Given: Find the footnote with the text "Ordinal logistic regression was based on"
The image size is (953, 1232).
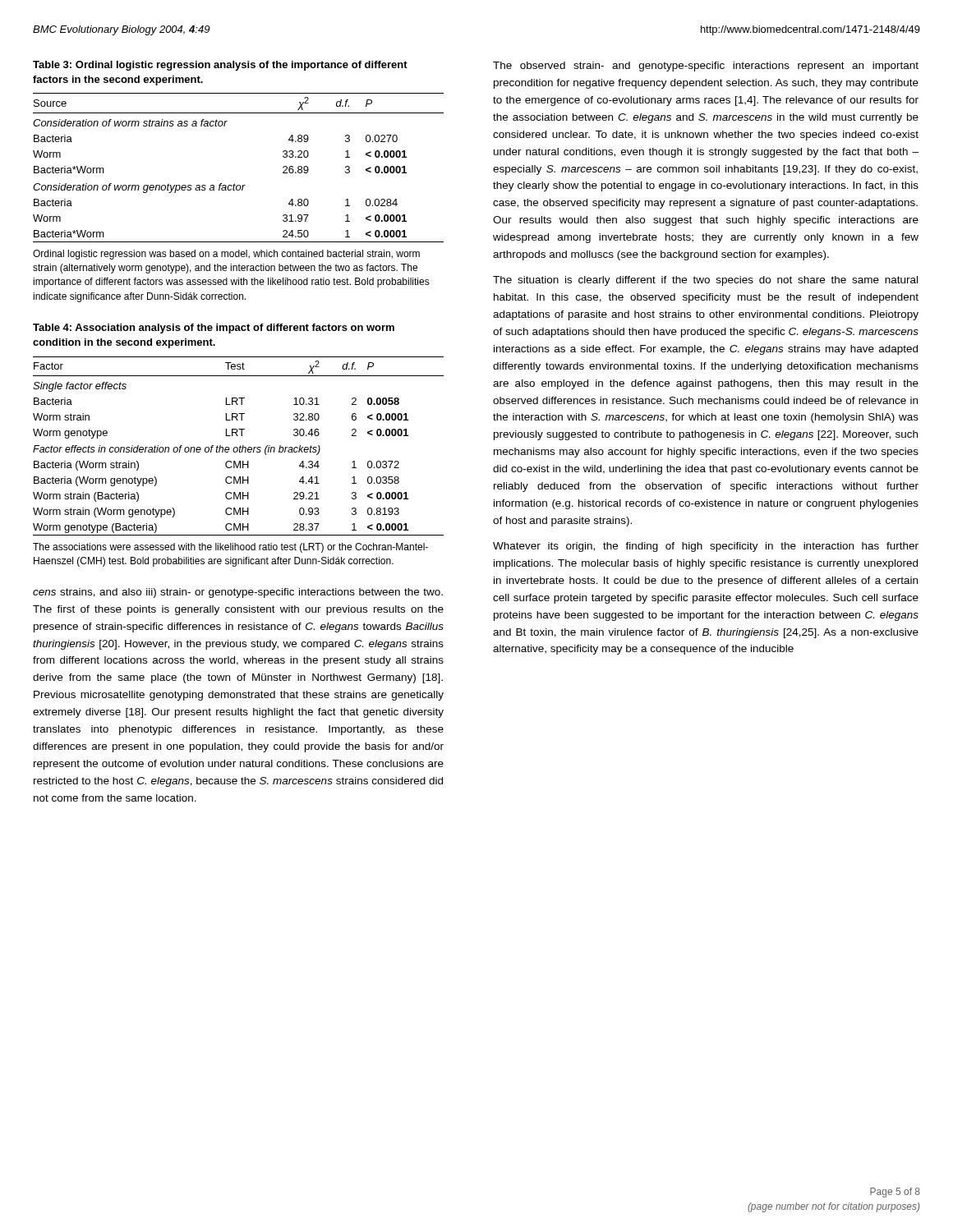Looking at the screenshot, I should pyautogui.click(x=231, y=275).
